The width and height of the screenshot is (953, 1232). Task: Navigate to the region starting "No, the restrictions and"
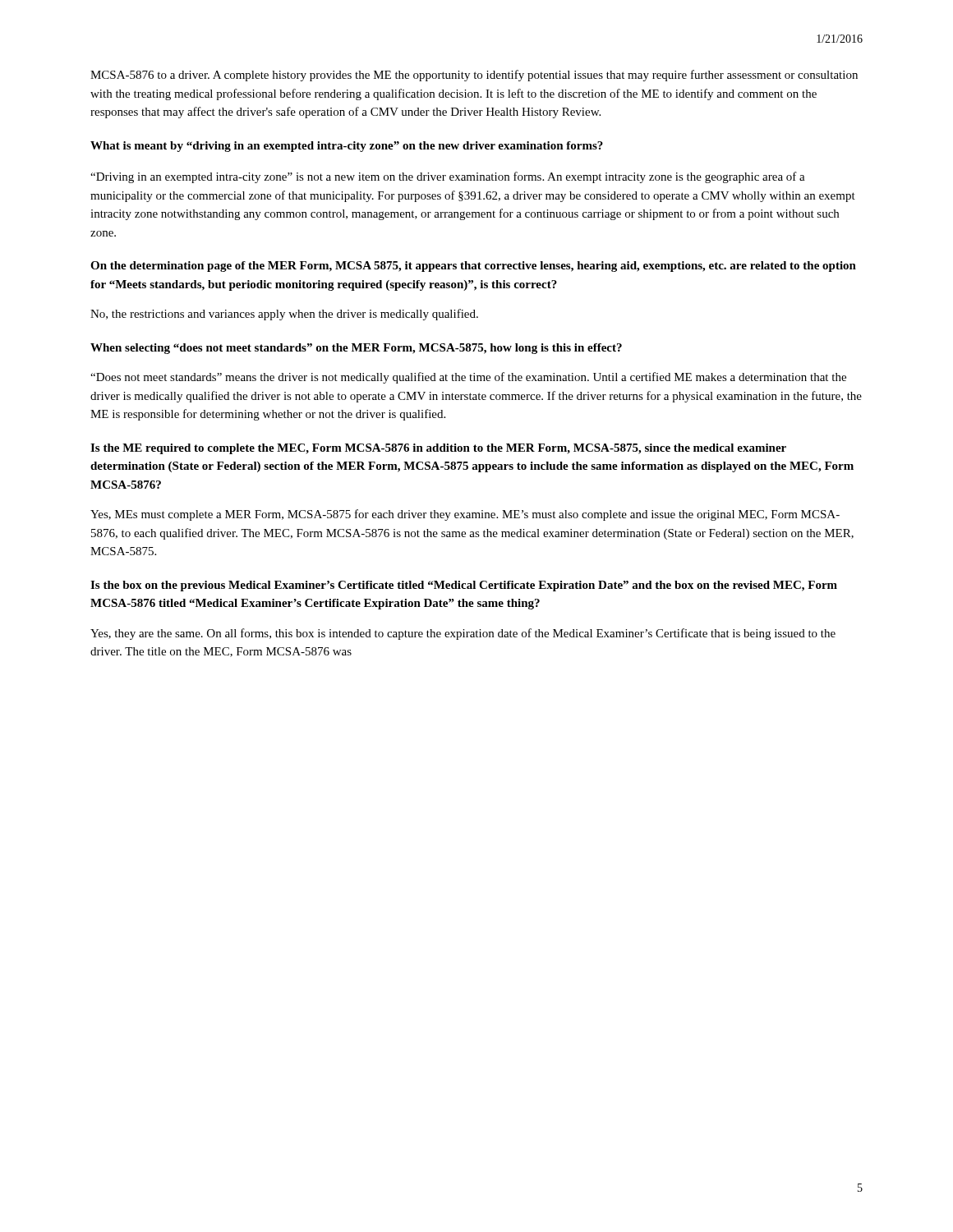coord(285,314)
